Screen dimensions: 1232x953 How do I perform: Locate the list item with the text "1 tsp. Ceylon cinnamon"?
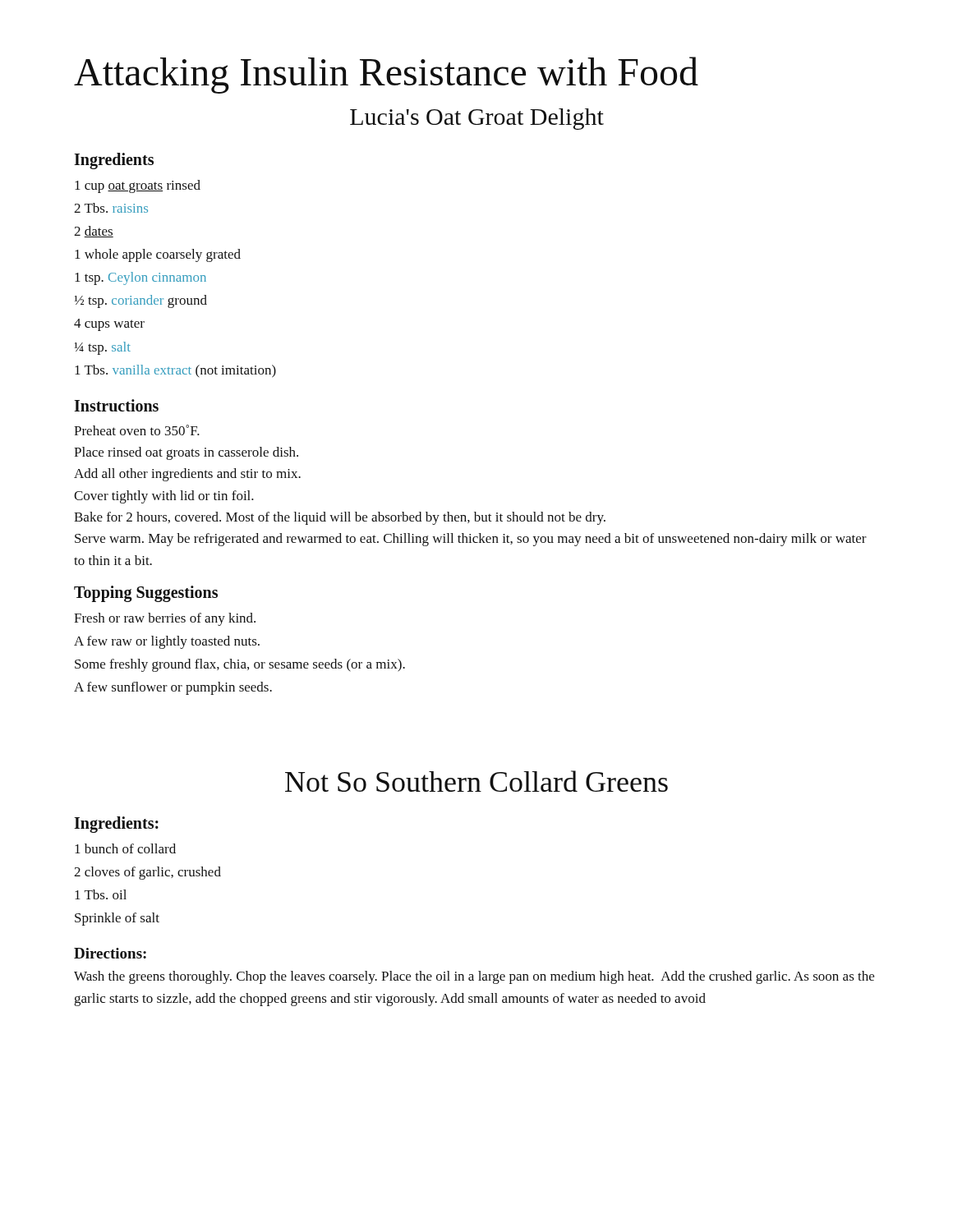click(140, 278)
